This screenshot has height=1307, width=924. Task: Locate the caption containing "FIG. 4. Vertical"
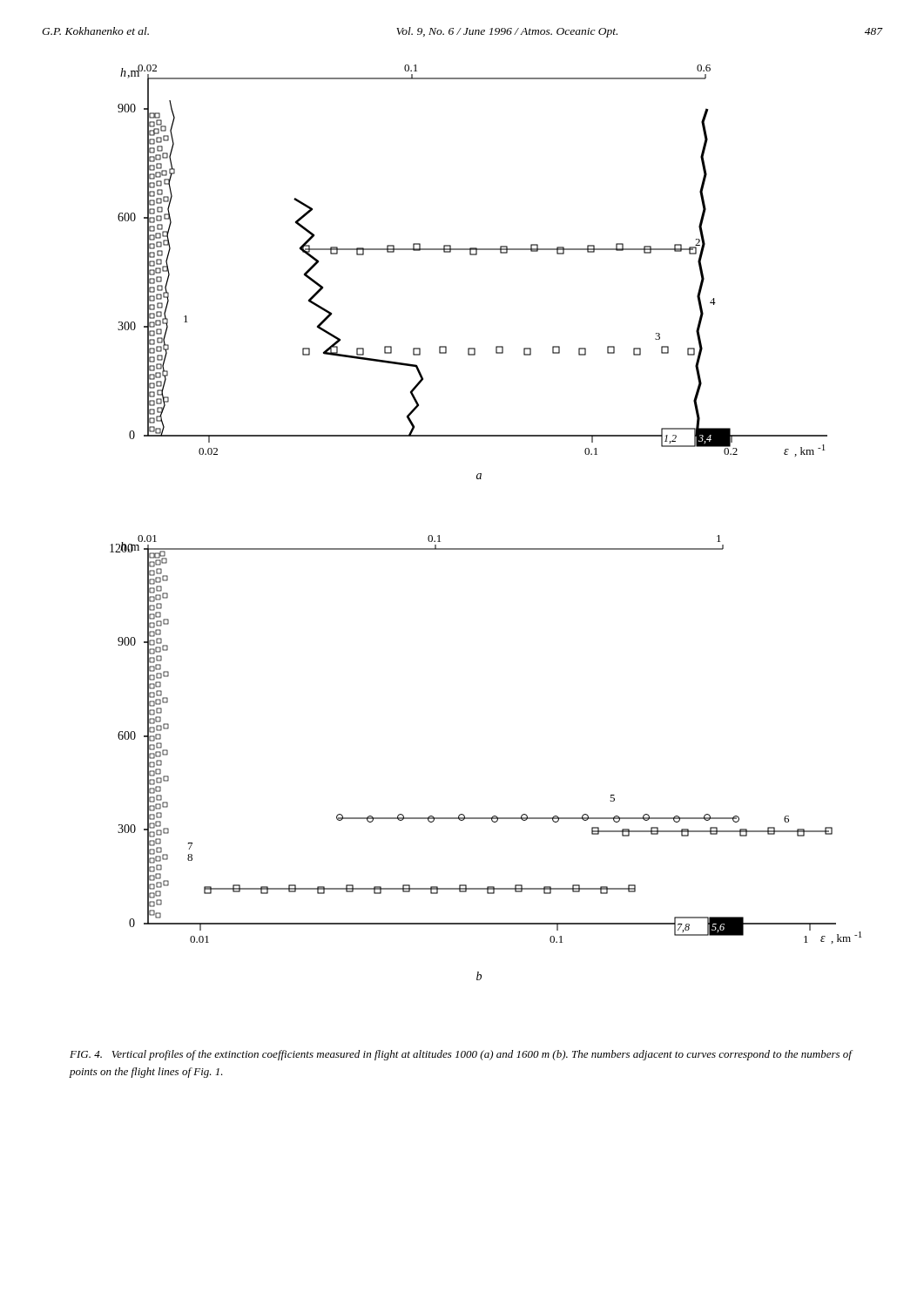coord(461,1062)
